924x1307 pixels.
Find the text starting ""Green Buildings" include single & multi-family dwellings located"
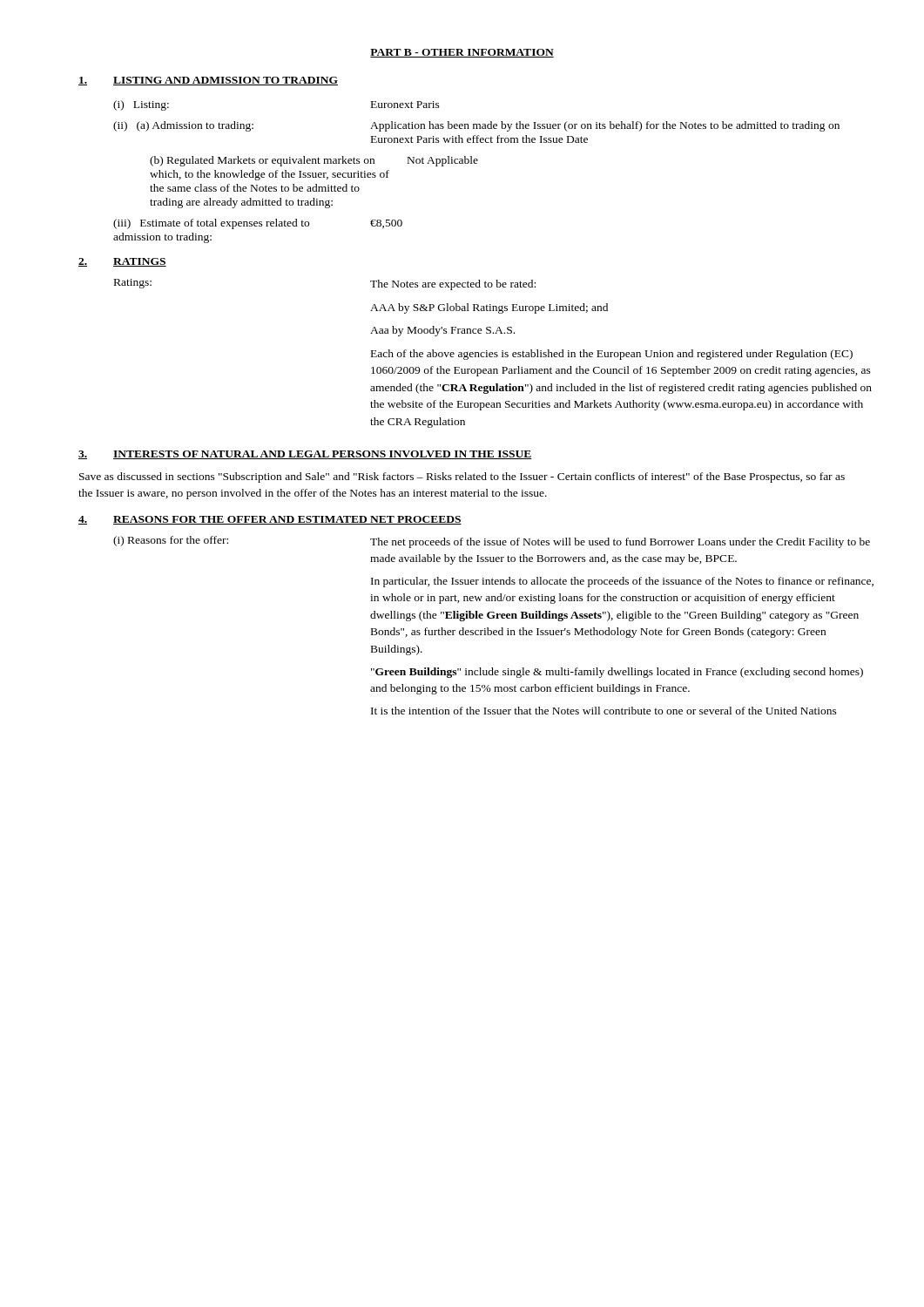point(617,680)
